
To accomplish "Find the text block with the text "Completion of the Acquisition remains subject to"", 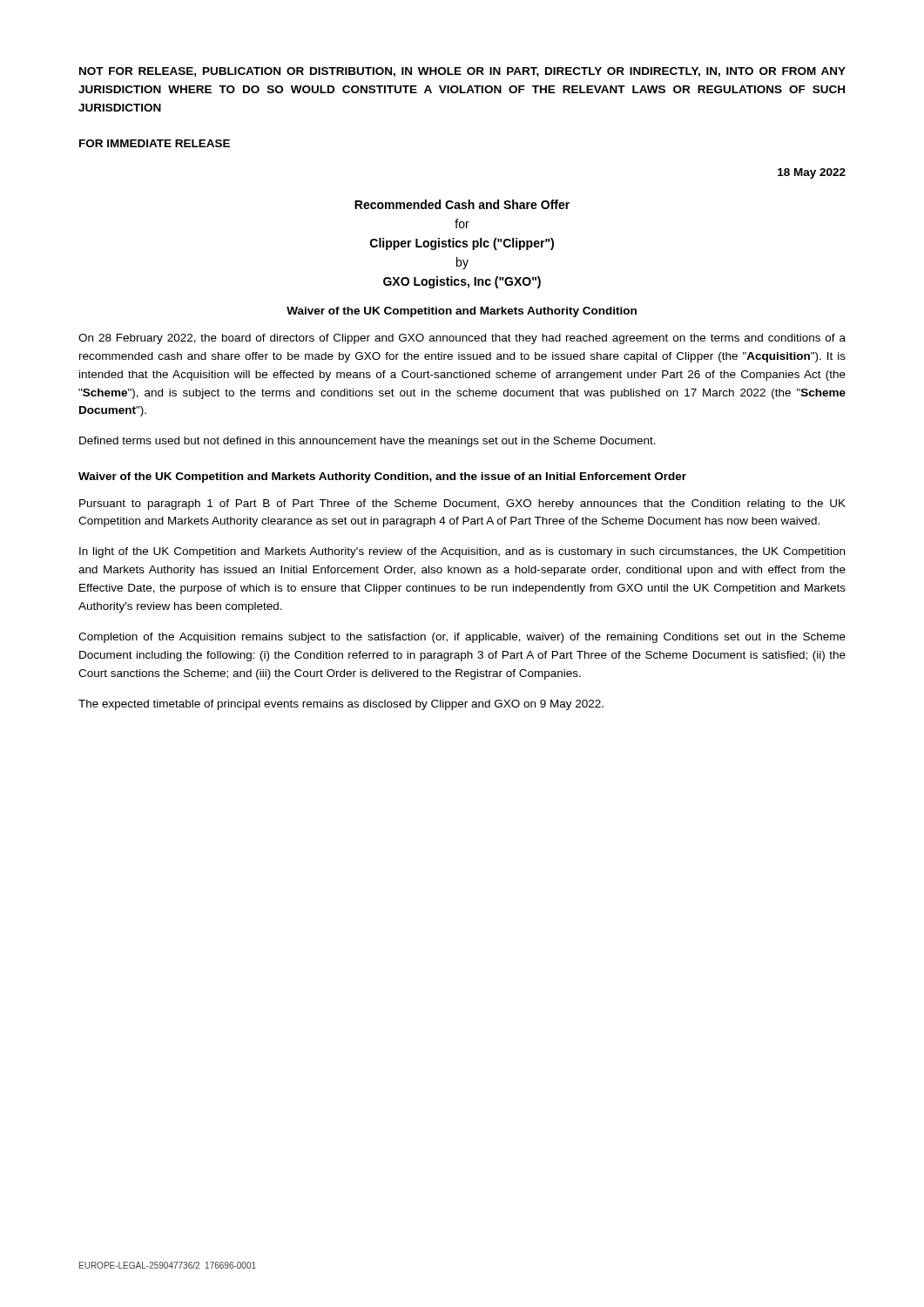I will click(462, 655).
